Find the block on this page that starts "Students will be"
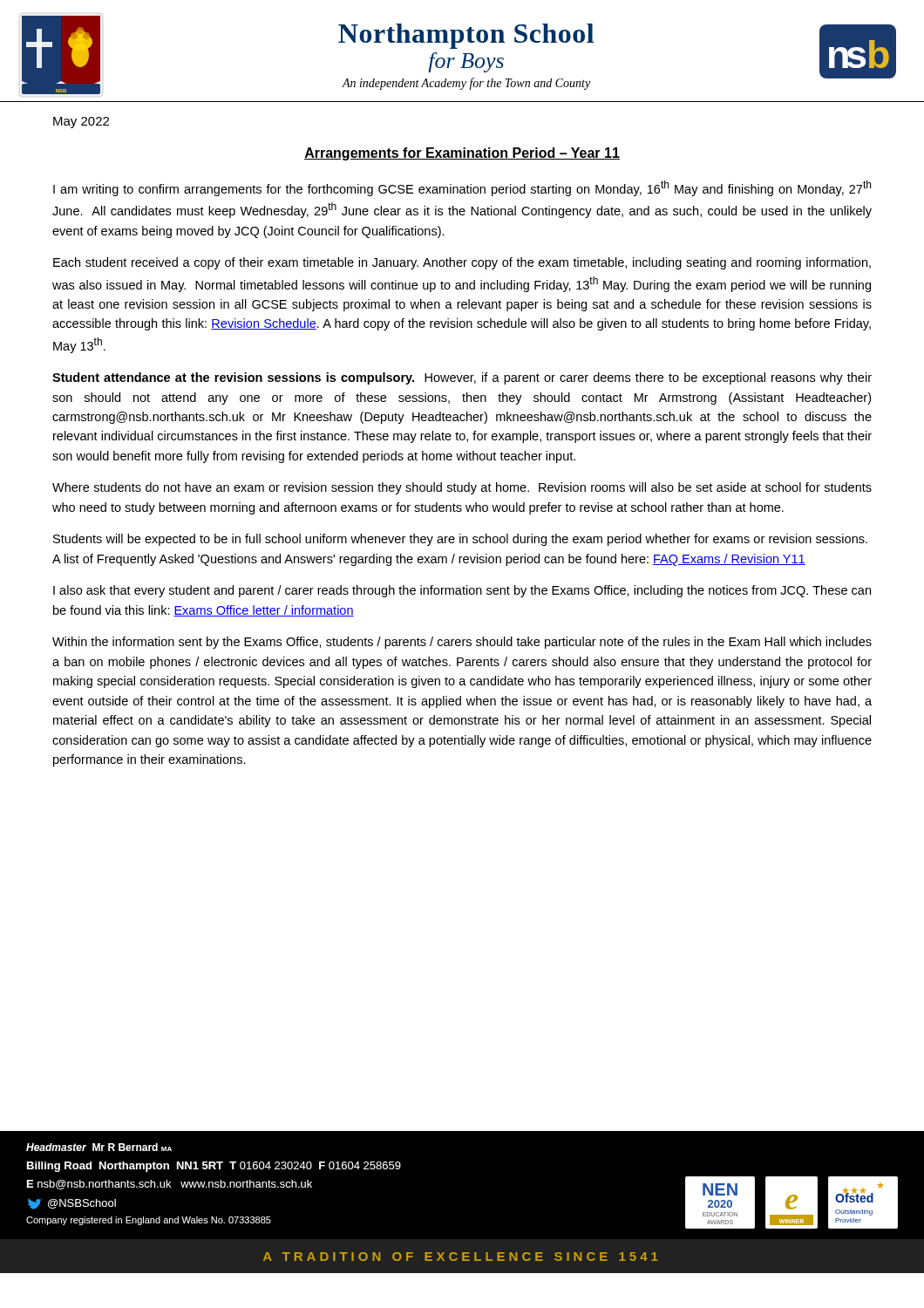 pos(462,549)
